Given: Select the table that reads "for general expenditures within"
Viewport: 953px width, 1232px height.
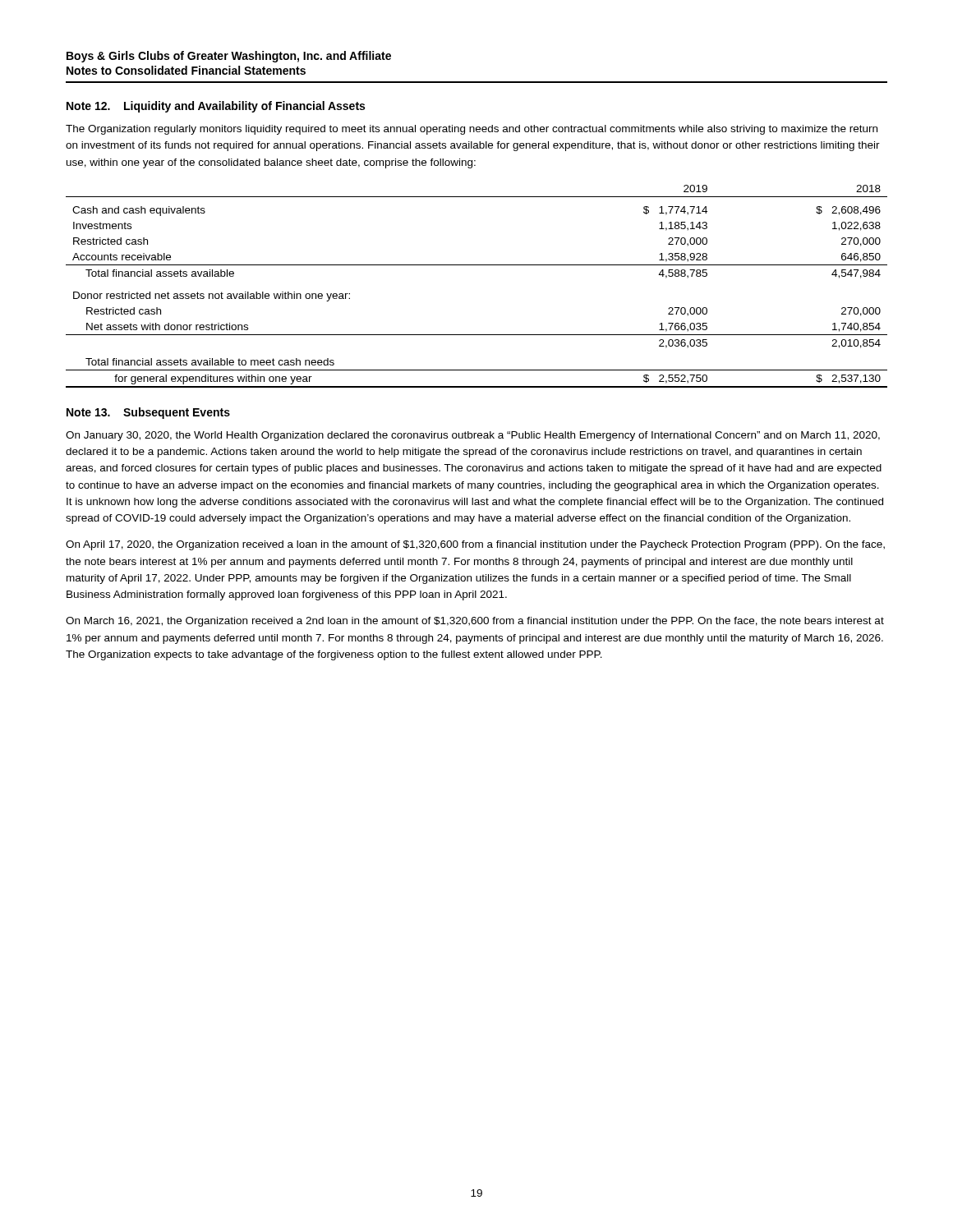Looking at the screenshot, I should (x=476, y=284).
